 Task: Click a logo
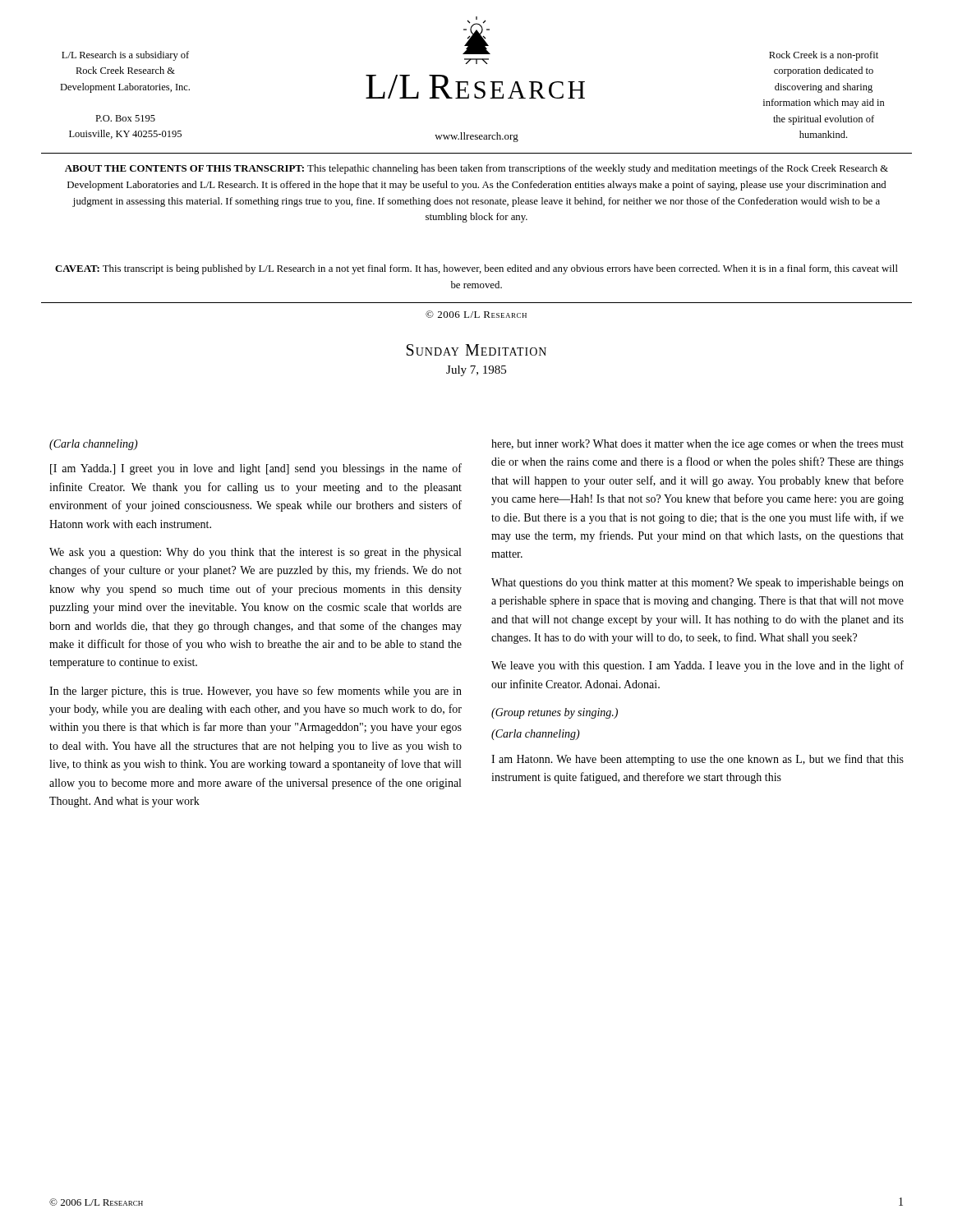[x=476, y=61]
